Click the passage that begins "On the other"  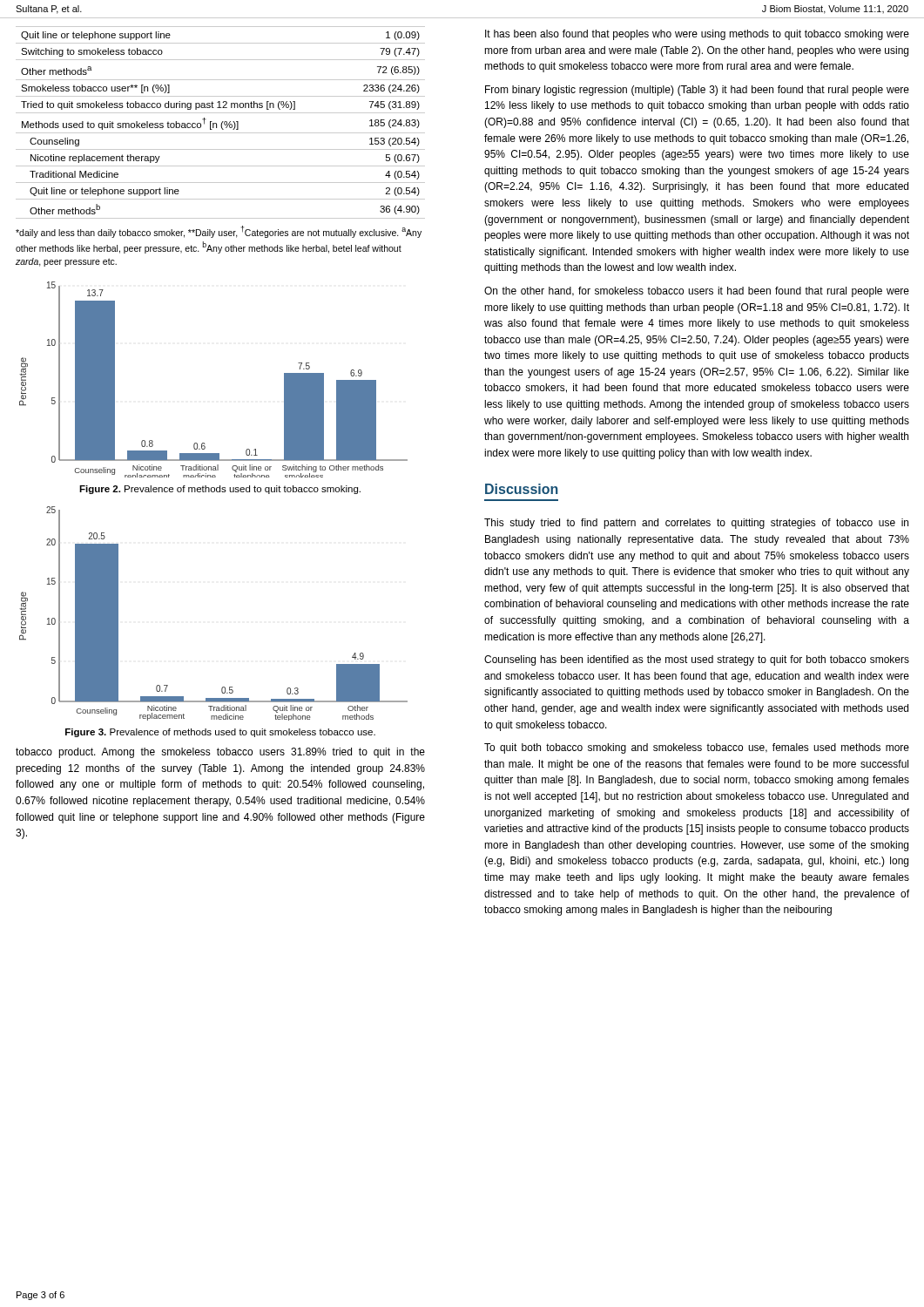tap(697, 372)
